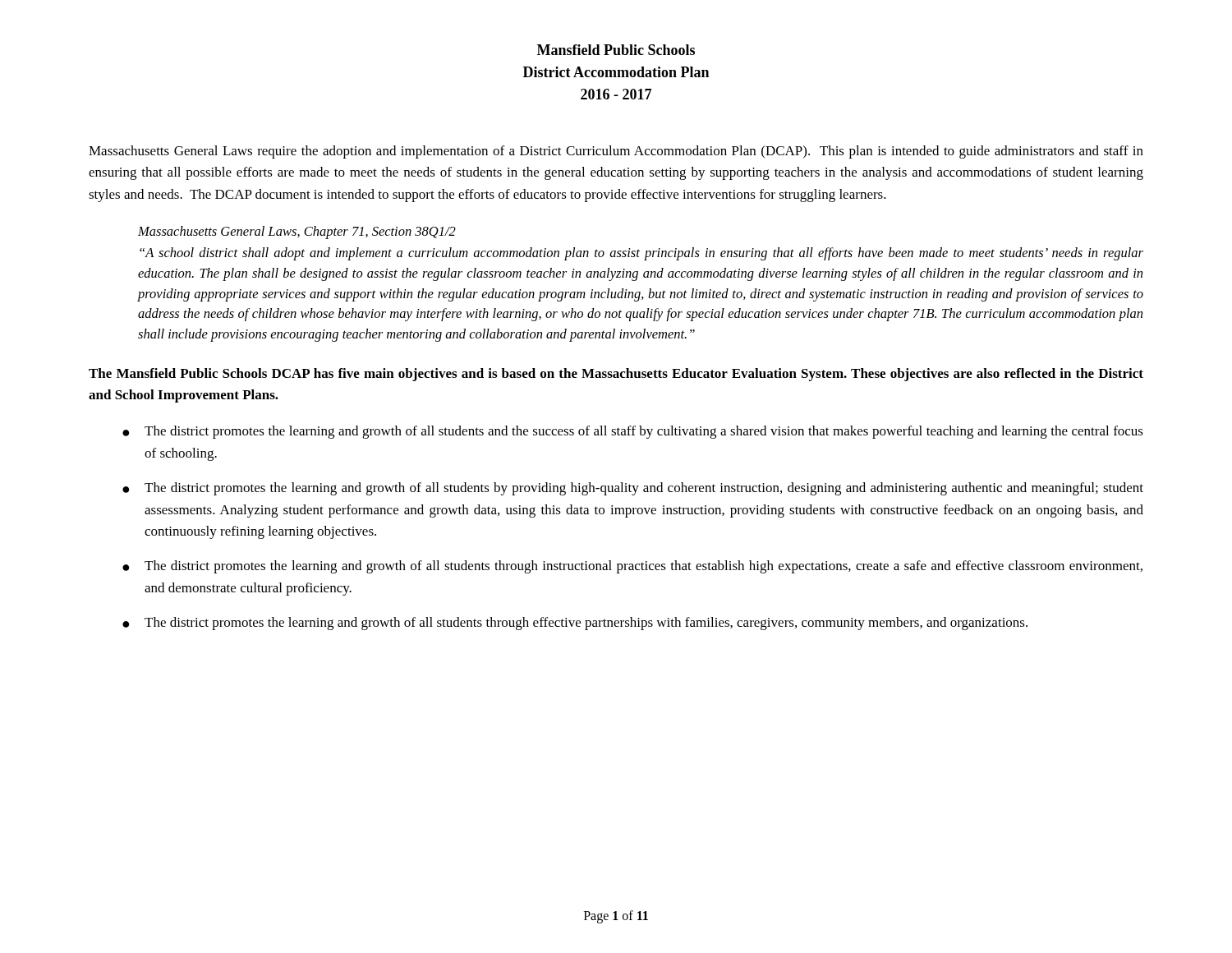Navigate to the text starting "Massachusetts General Laws, Chapter 71, Section 38Q1/2"
Image resolution: width=1232 pixels, height=953 pixels.
(297, 231)
